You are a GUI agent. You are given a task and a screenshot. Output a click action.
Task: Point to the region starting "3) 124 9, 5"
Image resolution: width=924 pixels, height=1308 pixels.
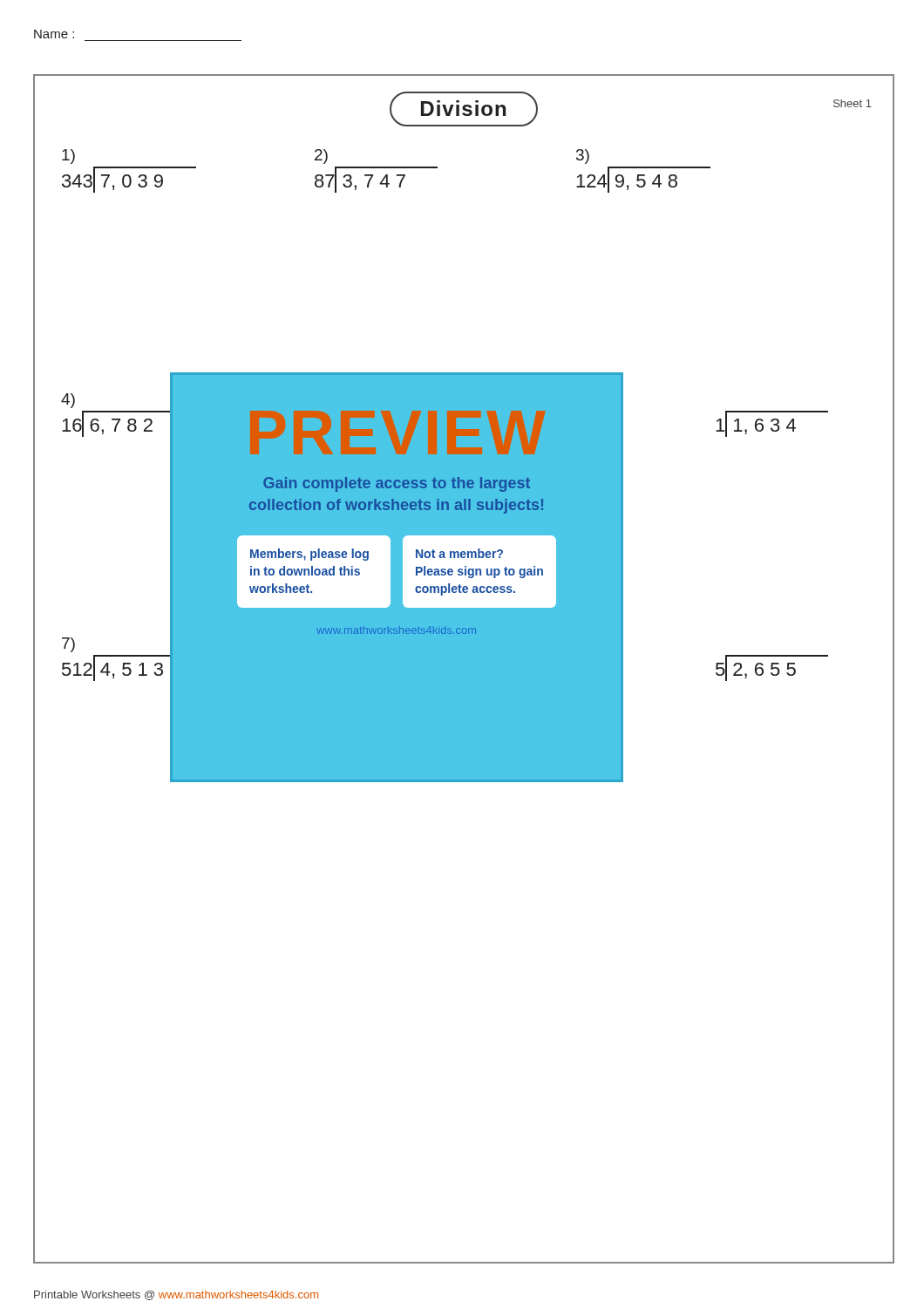[x=643, y=169]
